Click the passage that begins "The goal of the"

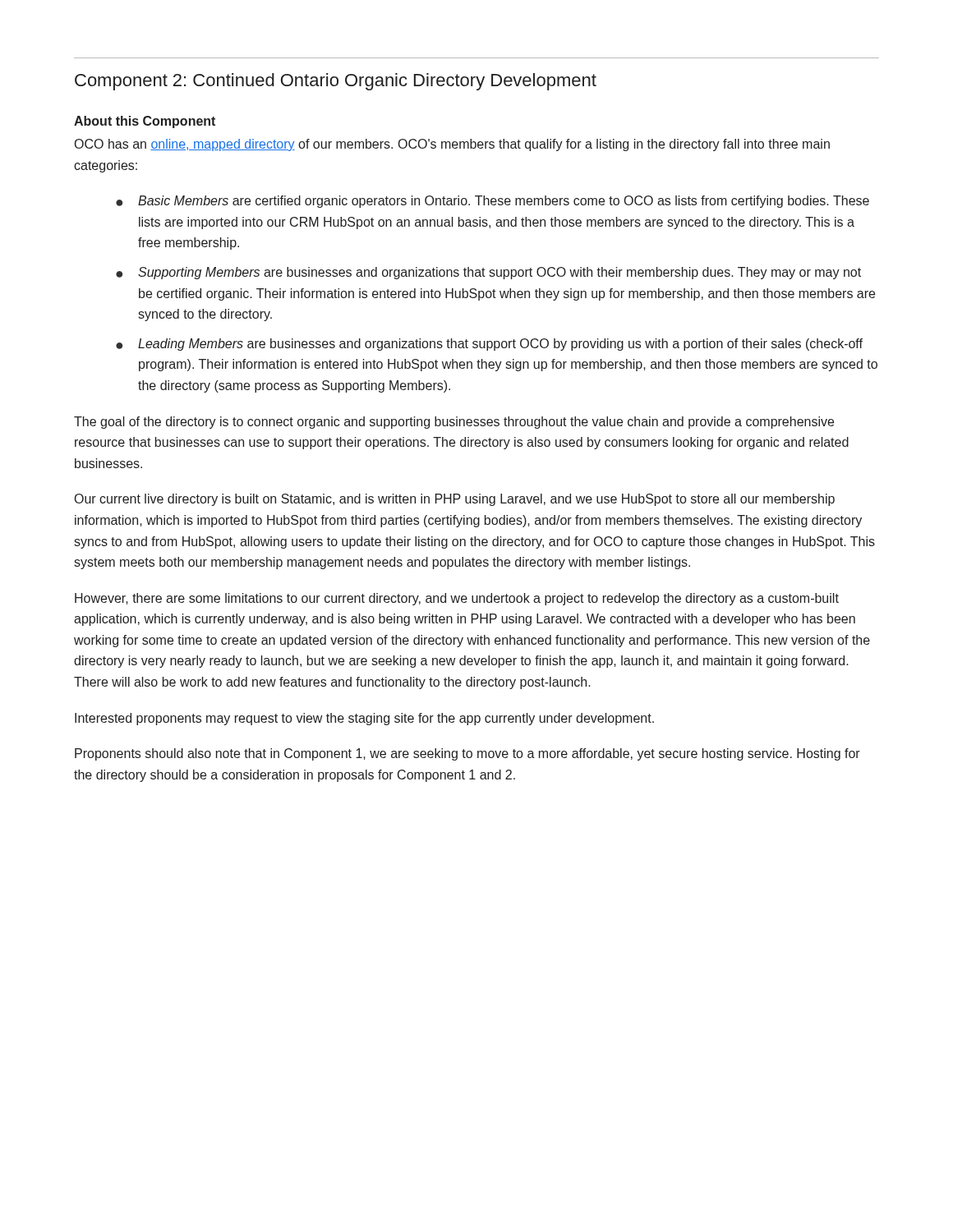tap(461, 442)
